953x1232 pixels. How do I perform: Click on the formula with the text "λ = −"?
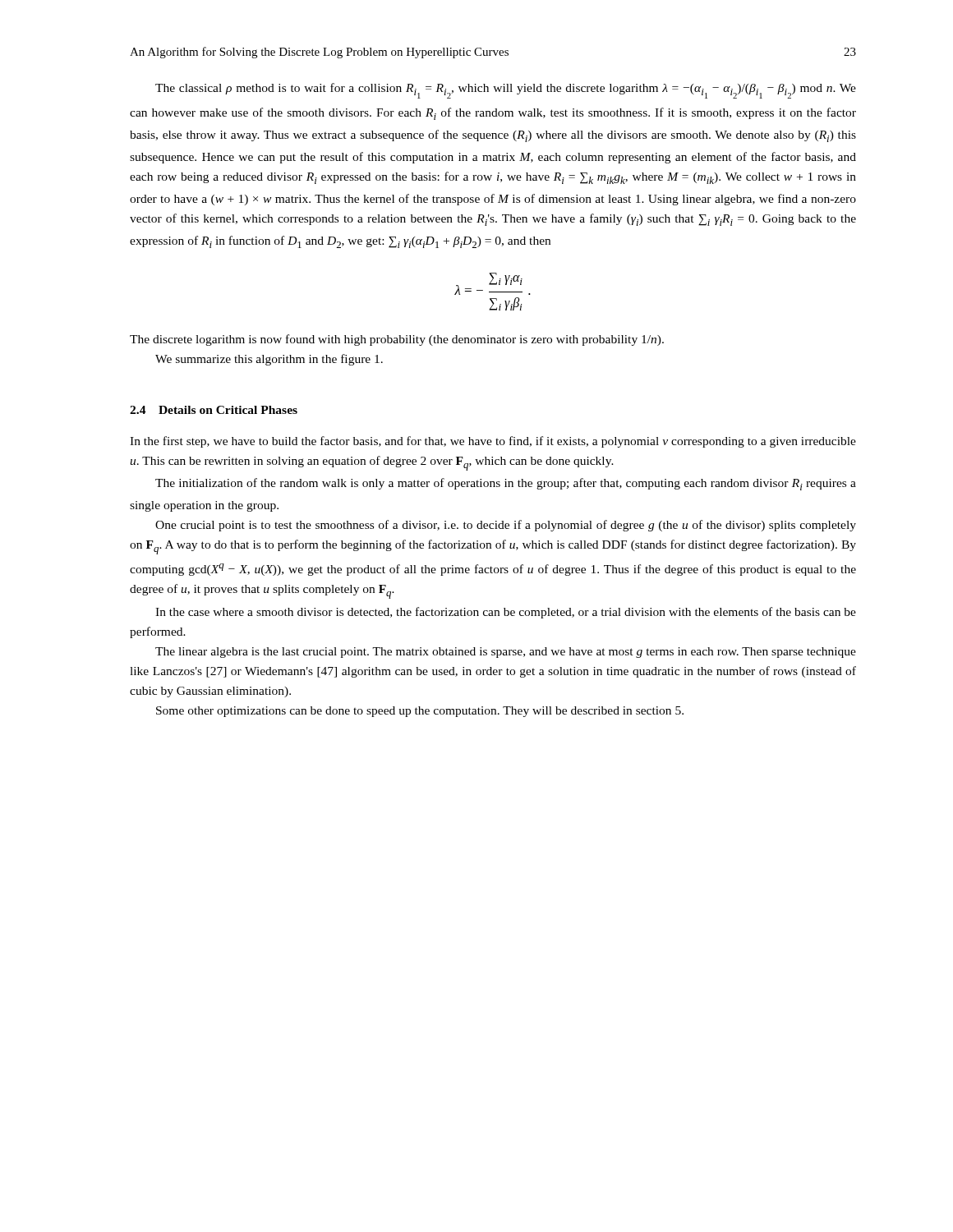point(493,292)
